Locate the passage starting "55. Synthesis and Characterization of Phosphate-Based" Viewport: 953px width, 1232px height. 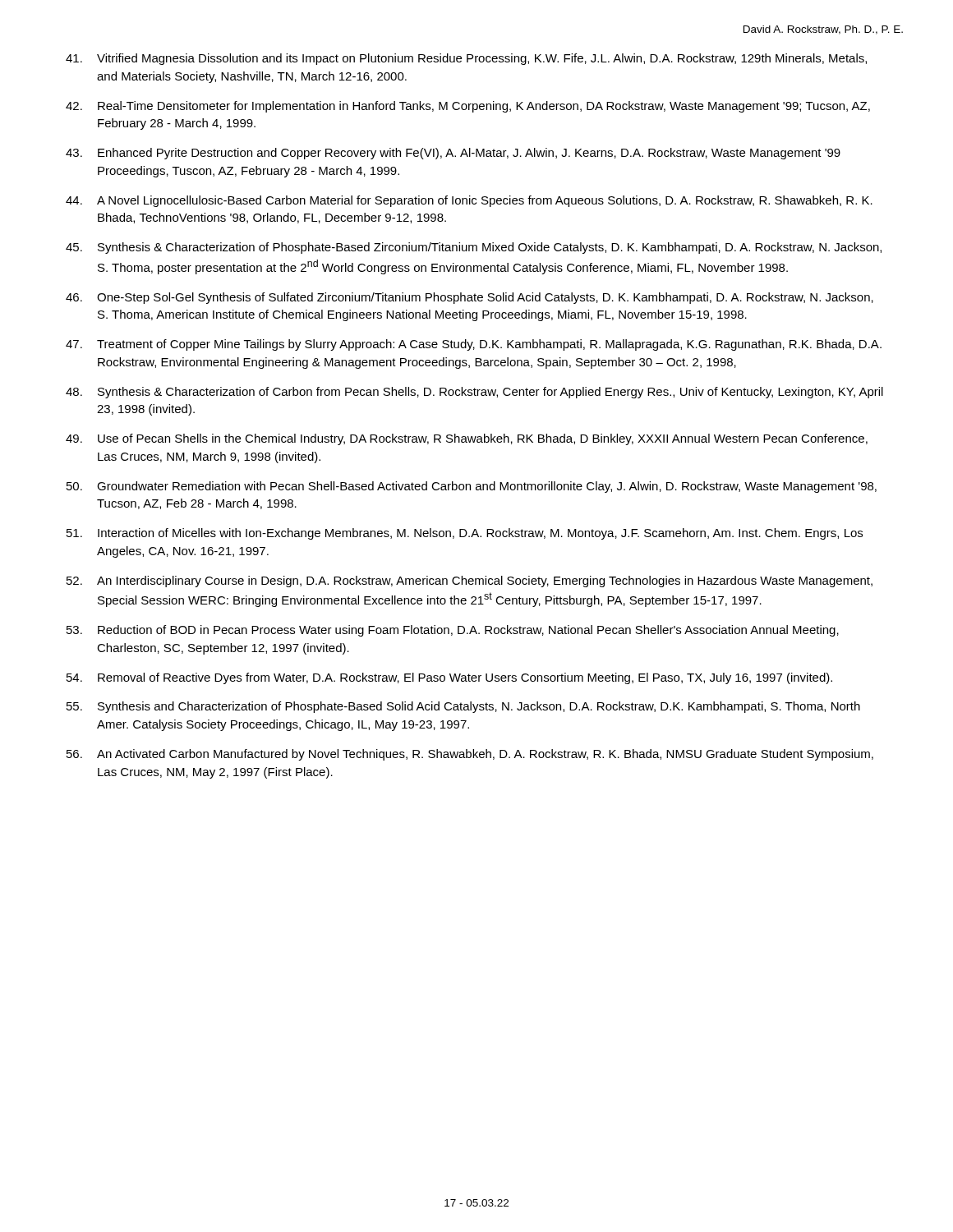(476, 715)
